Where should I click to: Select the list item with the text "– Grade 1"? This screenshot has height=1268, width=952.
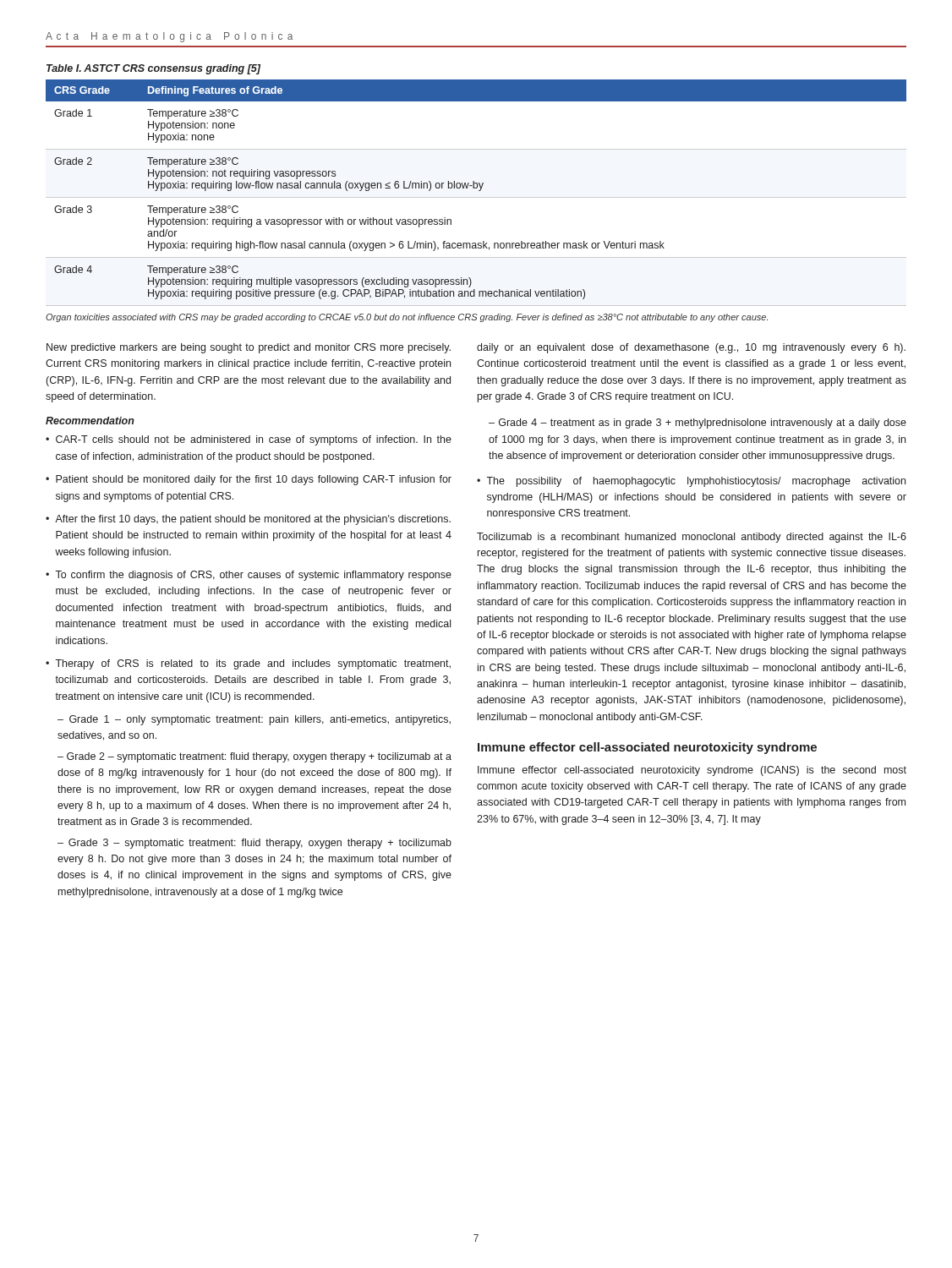[254, 728]
